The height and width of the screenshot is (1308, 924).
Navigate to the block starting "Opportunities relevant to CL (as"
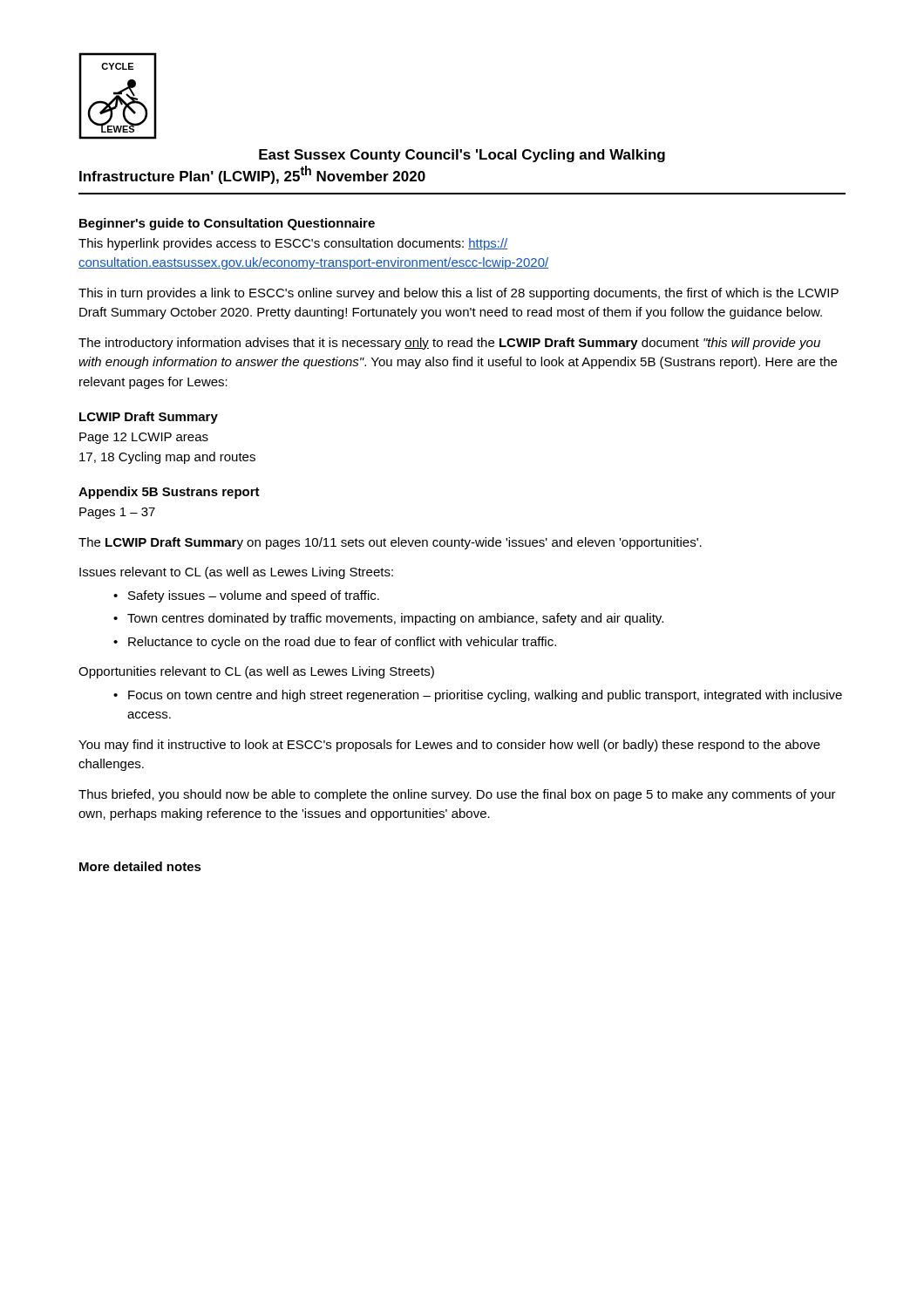pyautogui.click(x=257, y=671)
